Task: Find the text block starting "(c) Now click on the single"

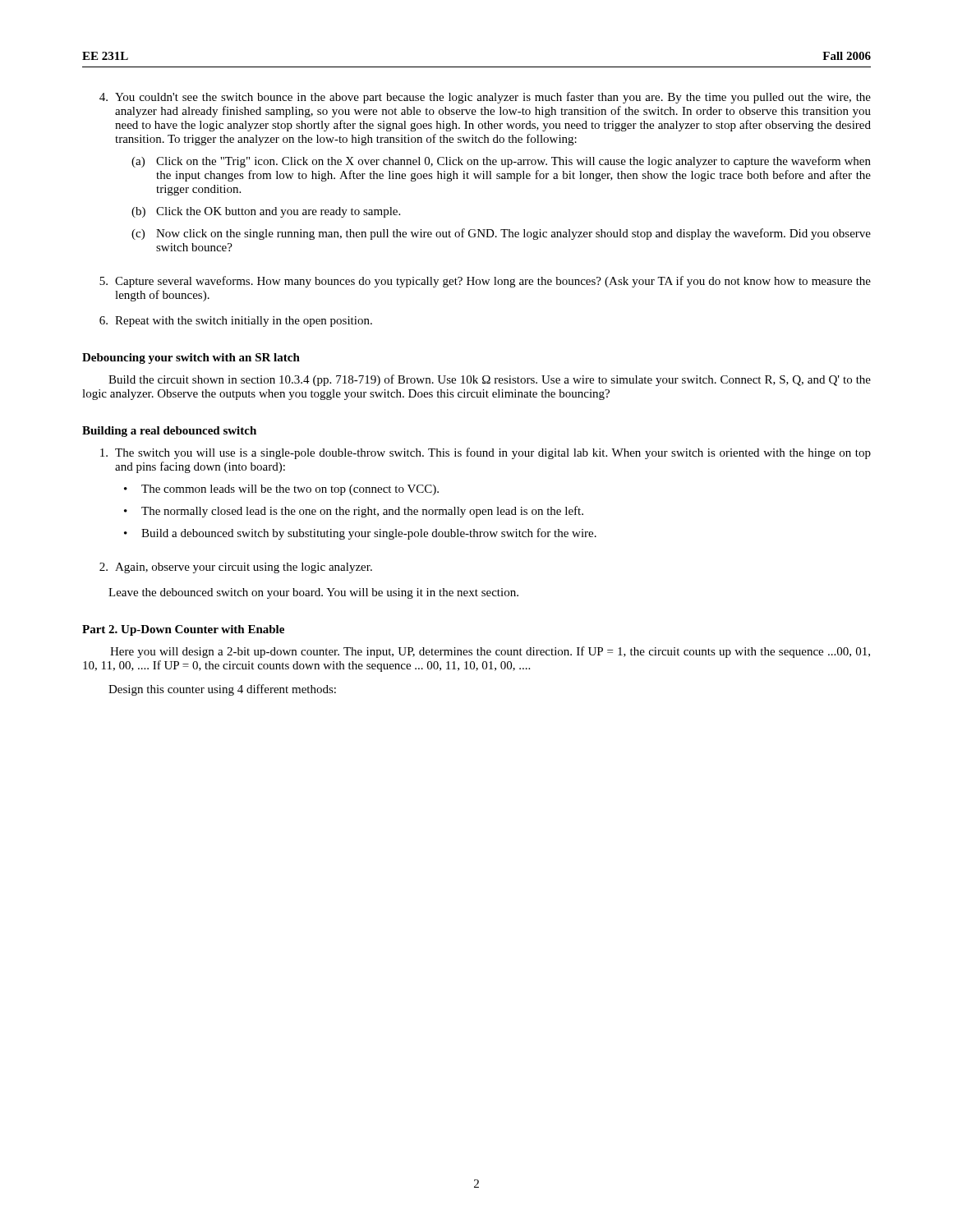Action: coord(501,241)
